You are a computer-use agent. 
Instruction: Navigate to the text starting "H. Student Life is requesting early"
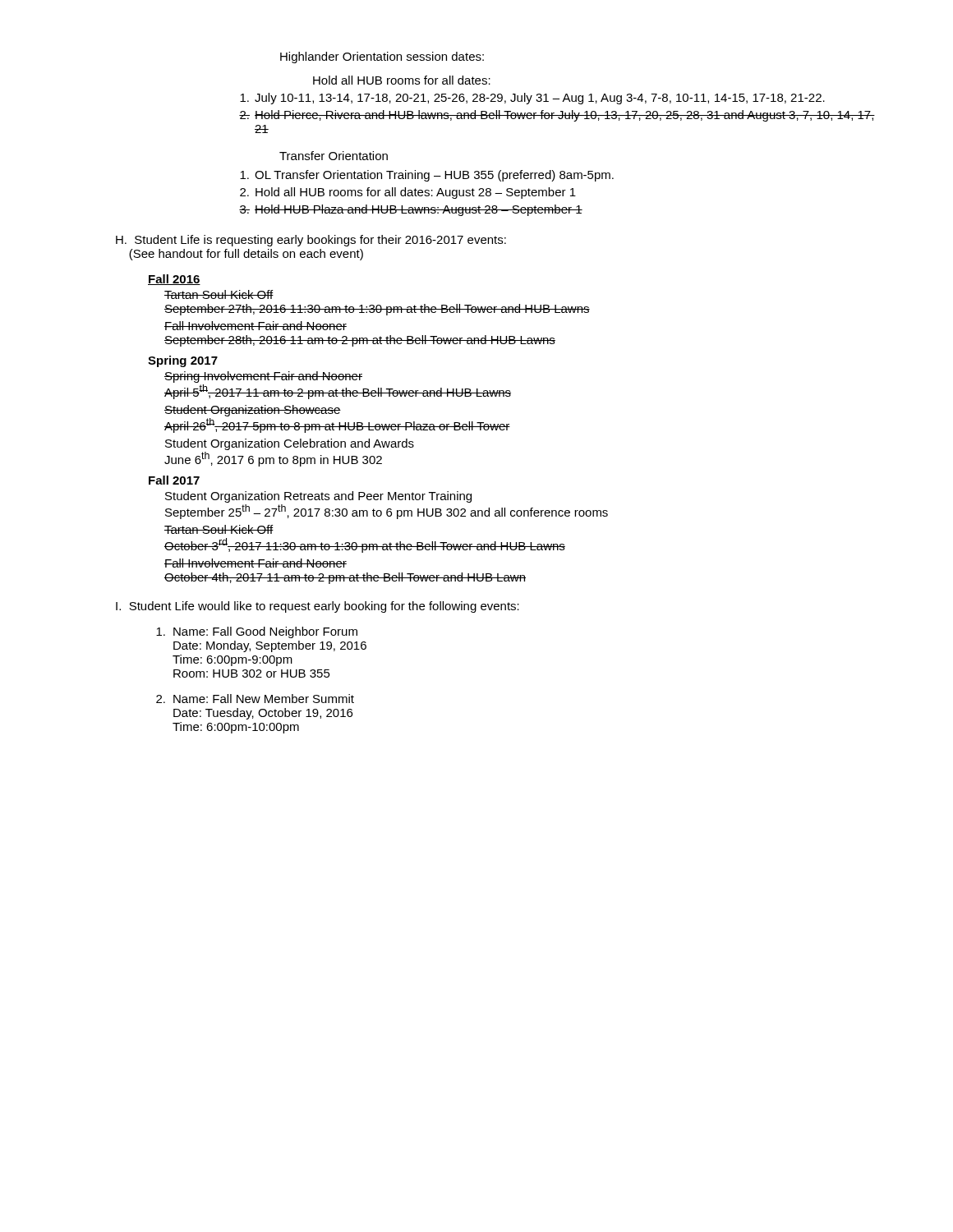pos(311,246)
